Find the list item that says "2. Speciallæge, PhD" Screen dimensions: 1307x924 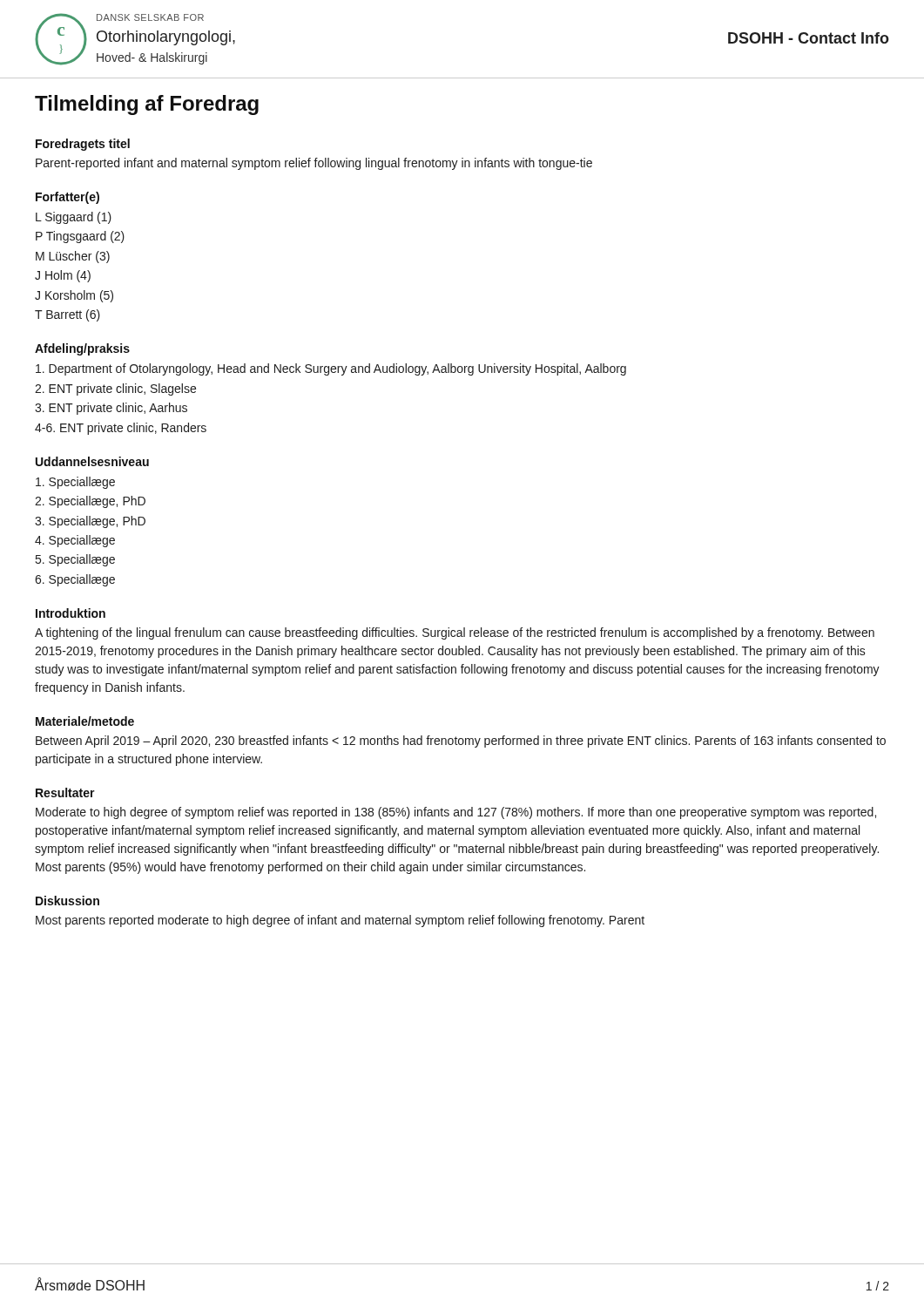click(x=90, y=501)
